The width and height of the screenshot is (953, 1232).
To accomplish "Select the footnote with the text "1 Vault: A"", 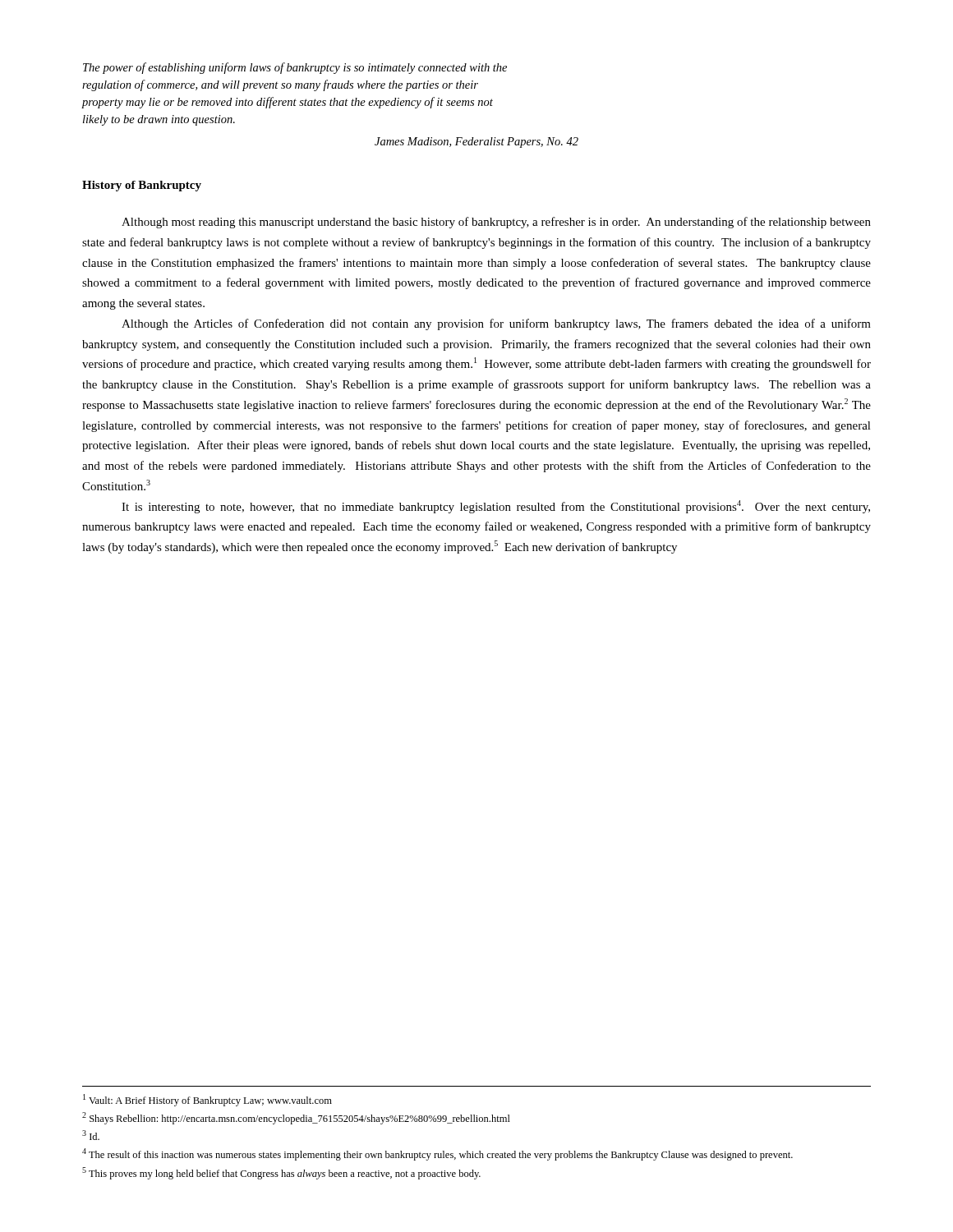I will coord(207,1099).
